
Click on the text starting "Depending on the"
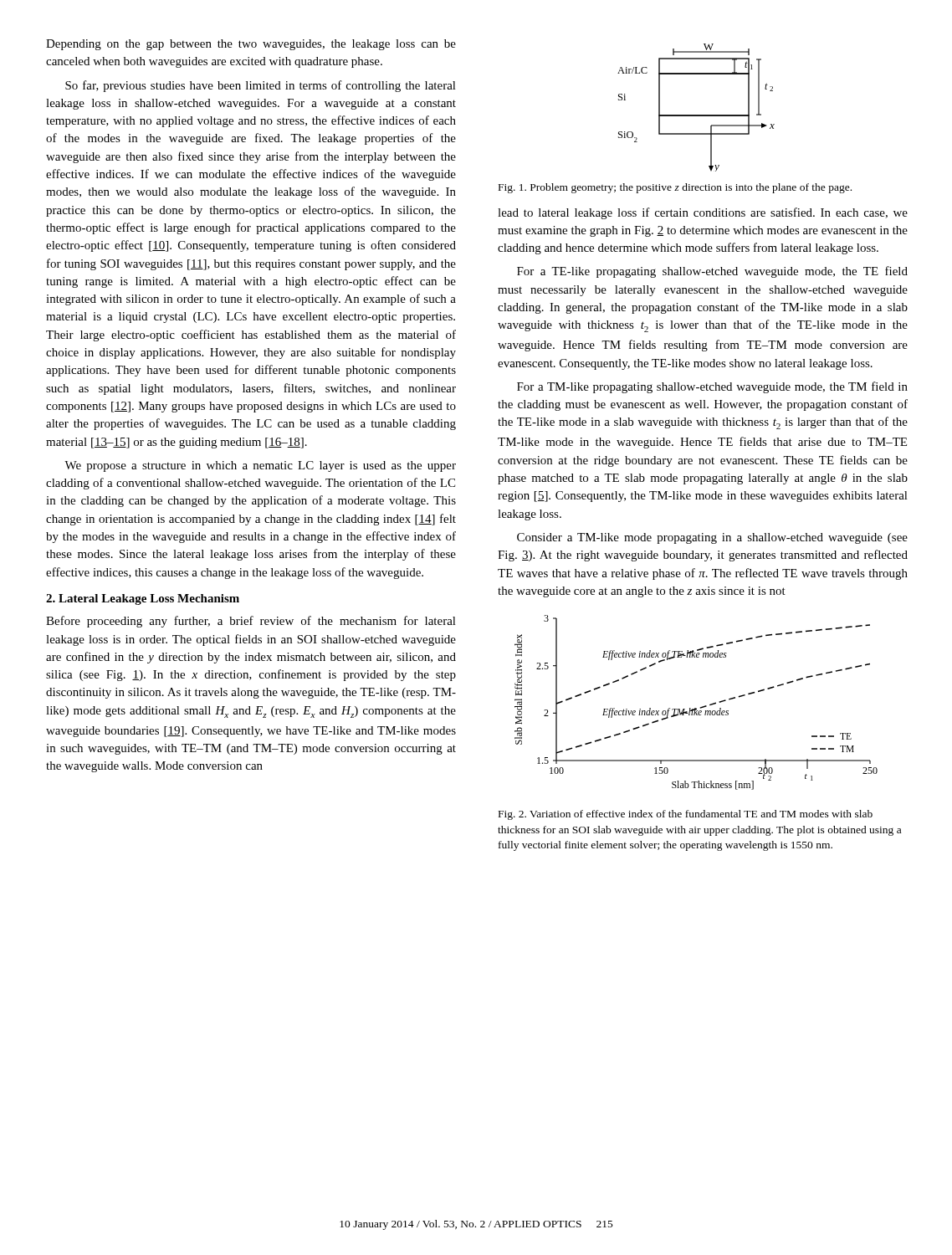[251, 308]
